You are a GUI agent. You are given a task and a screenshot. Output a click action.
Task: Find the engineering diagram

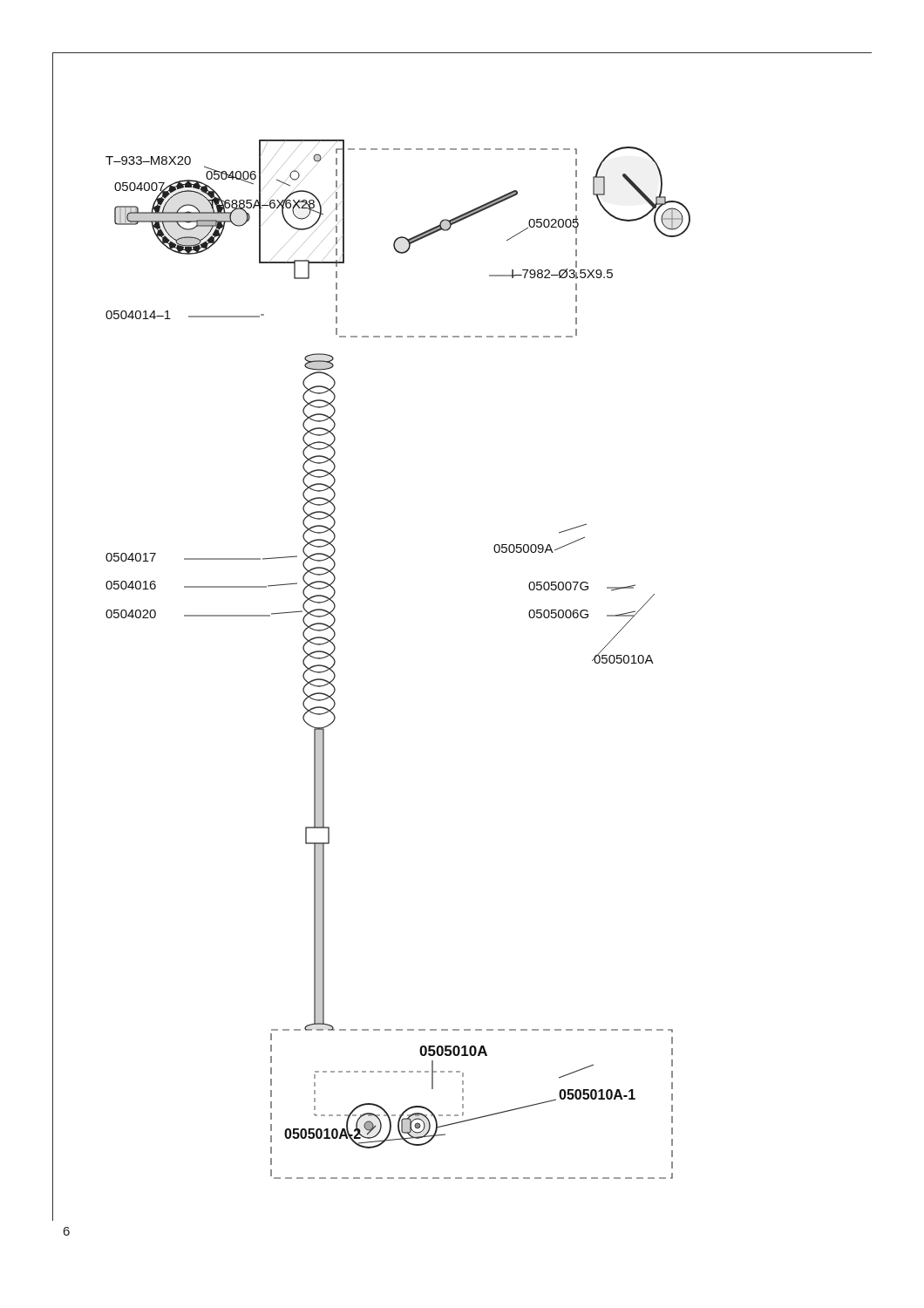463,637
